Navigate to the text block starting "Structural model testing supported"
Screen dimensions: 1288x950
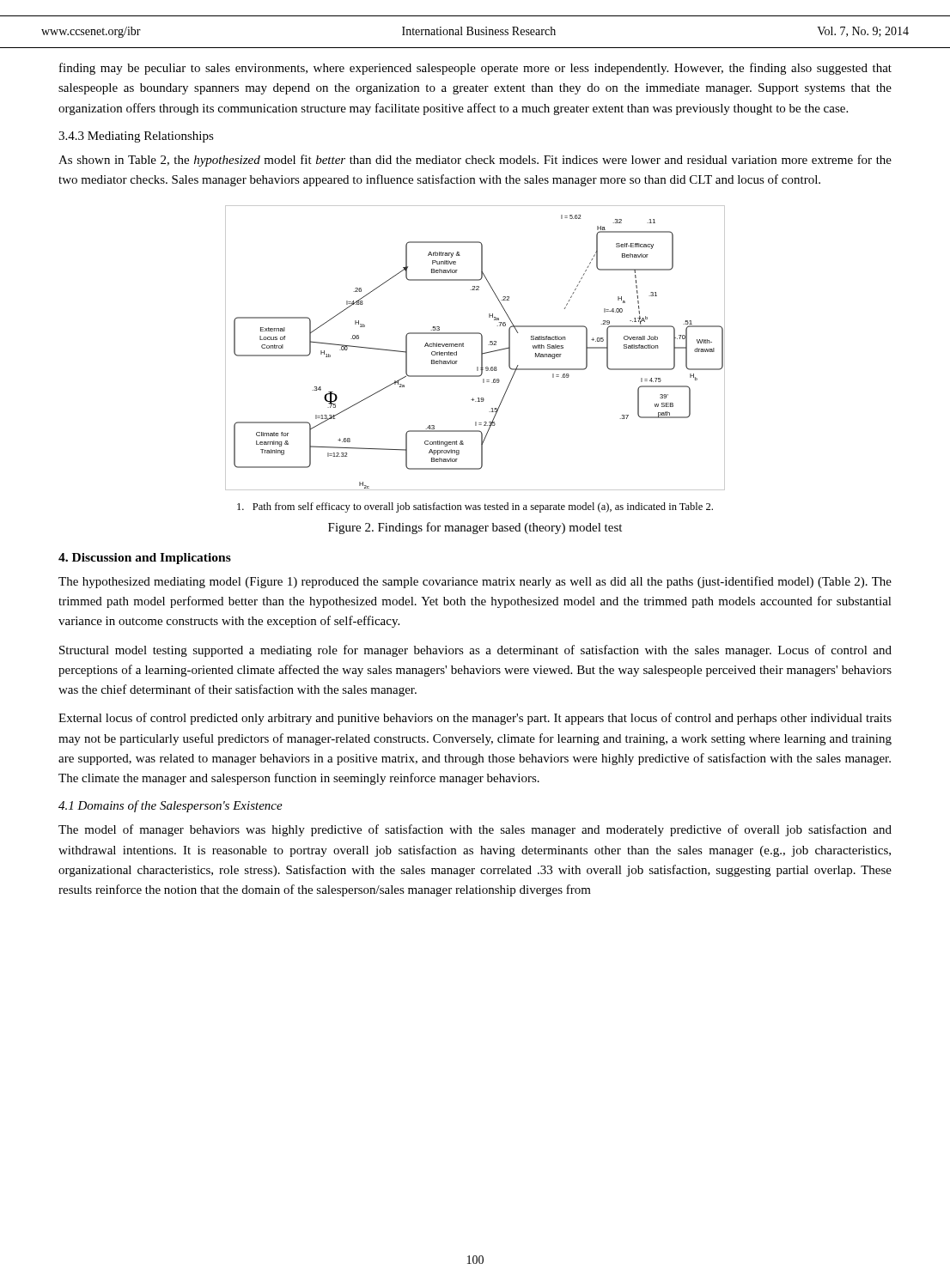coord(475,670)
